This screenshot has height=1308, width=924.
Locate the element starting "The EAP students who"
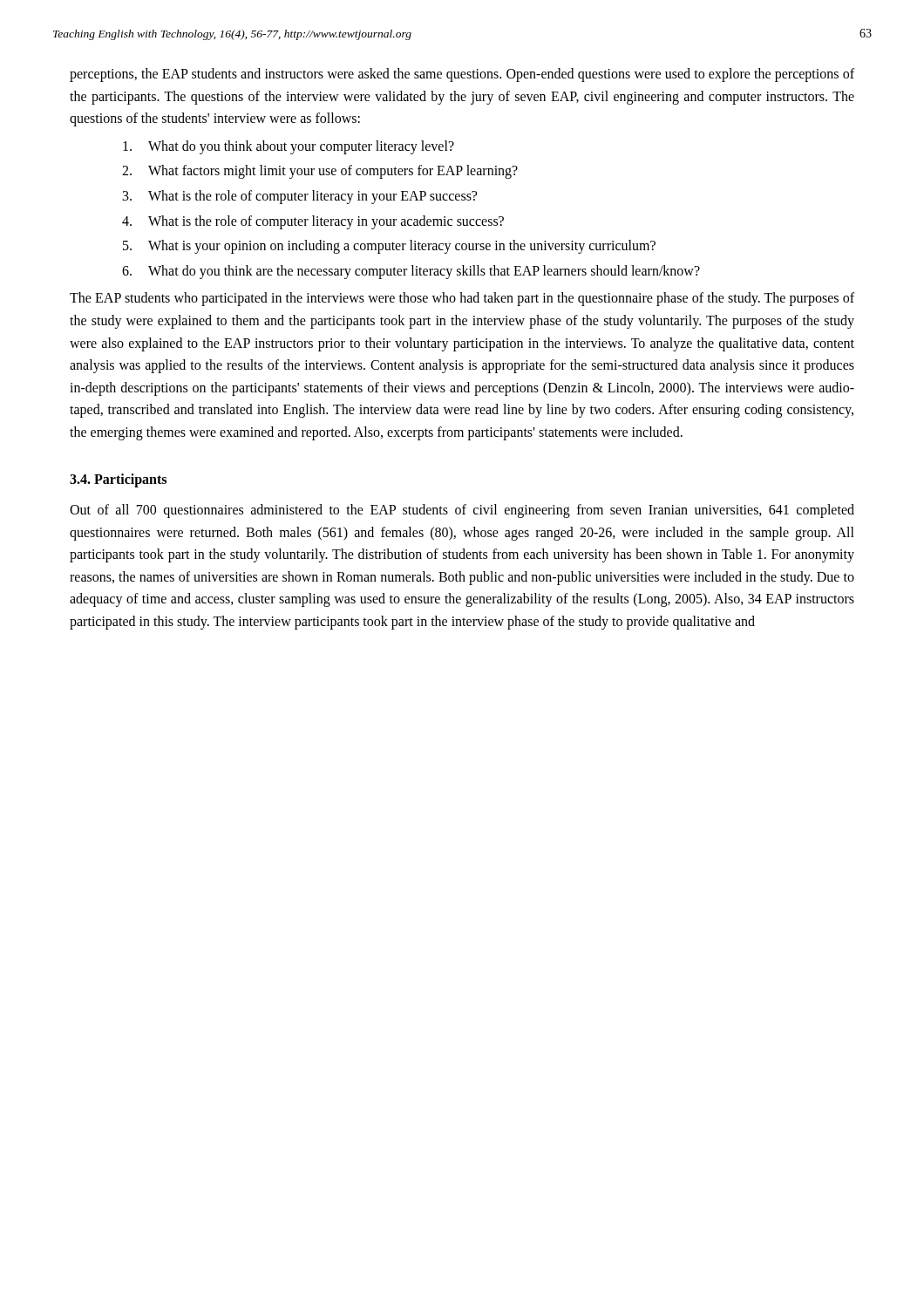tap(462, 365)
